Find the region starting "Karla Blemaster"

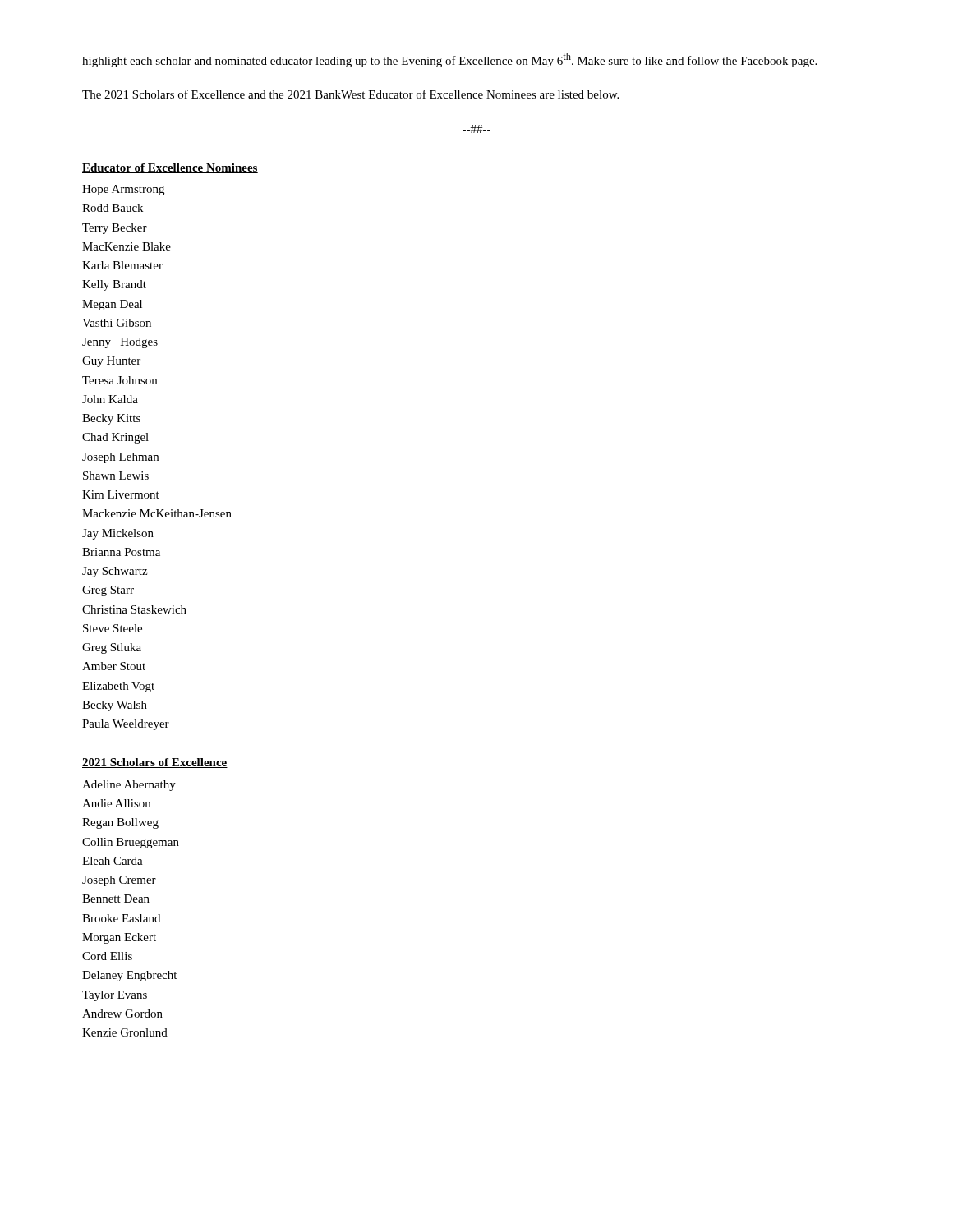point(122,265)
